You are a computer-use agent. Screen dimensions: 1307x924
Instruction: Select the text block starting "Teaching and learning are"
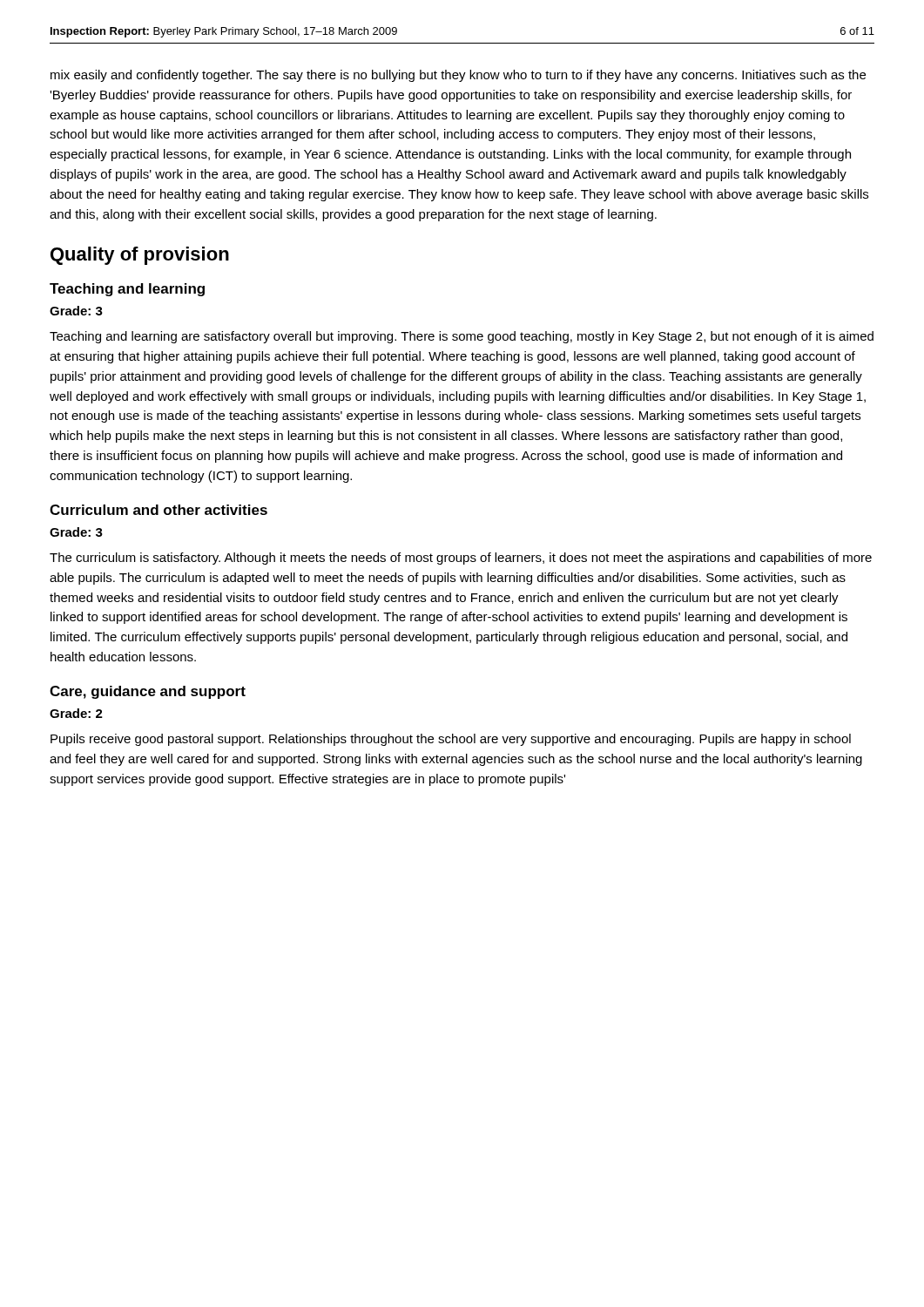click(462, 406)
